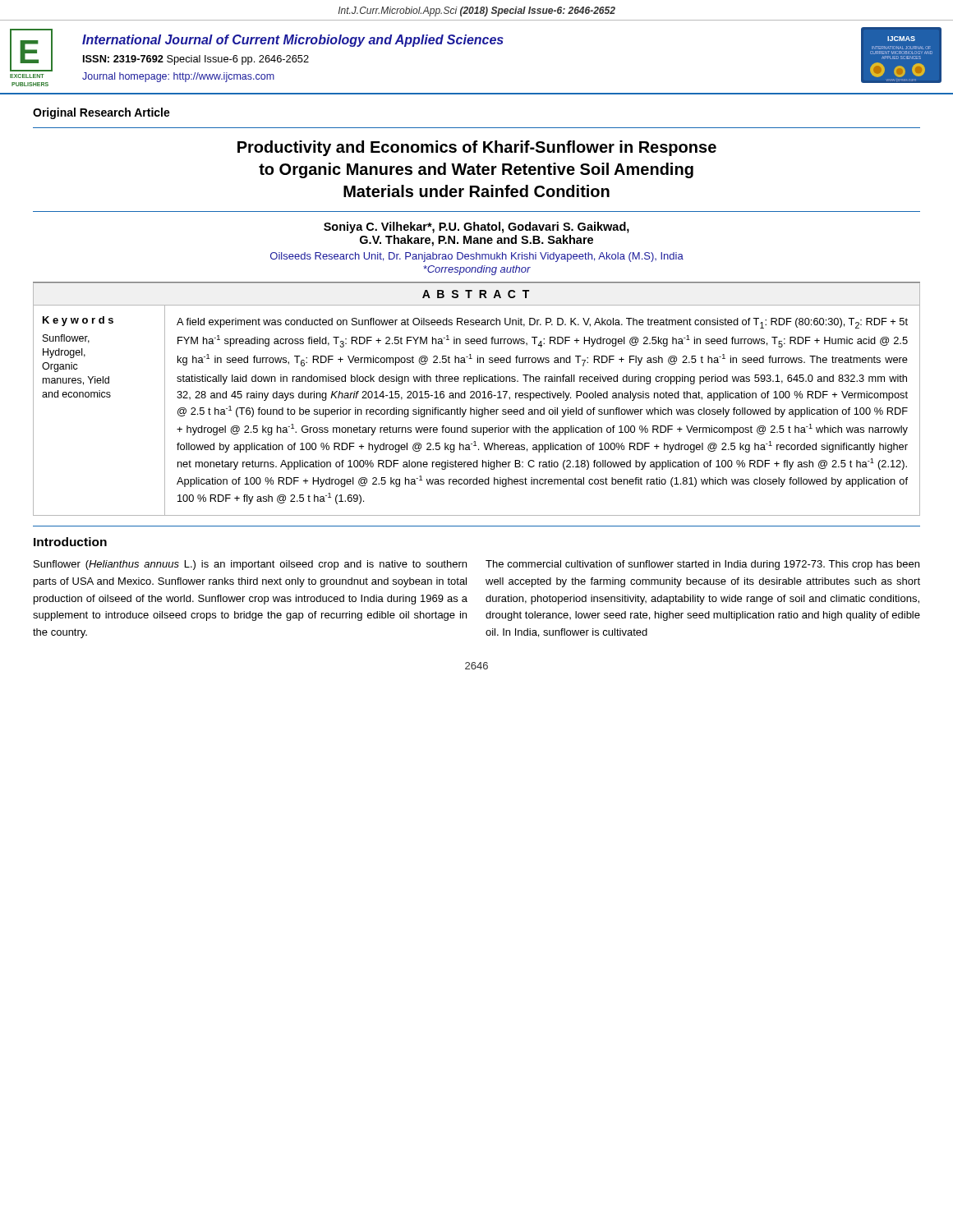Find the block starting "K e y w"
This screenshot has height=1232, width=953.
(78, 321)
